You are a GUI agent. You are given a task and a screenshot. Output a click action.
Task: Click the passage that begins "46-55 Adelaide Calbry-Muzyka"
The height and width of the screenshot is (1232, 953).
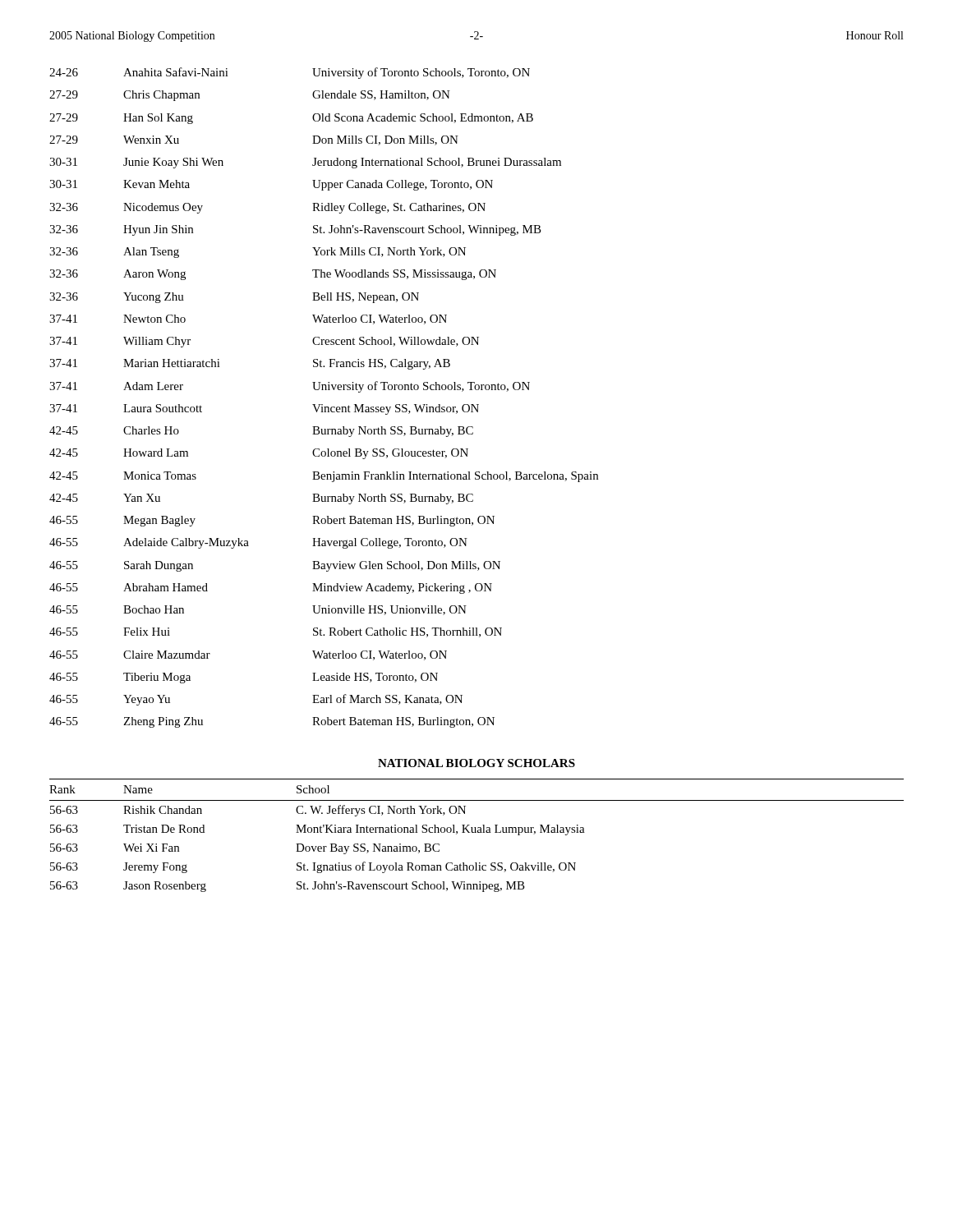[x=476, y=543]
